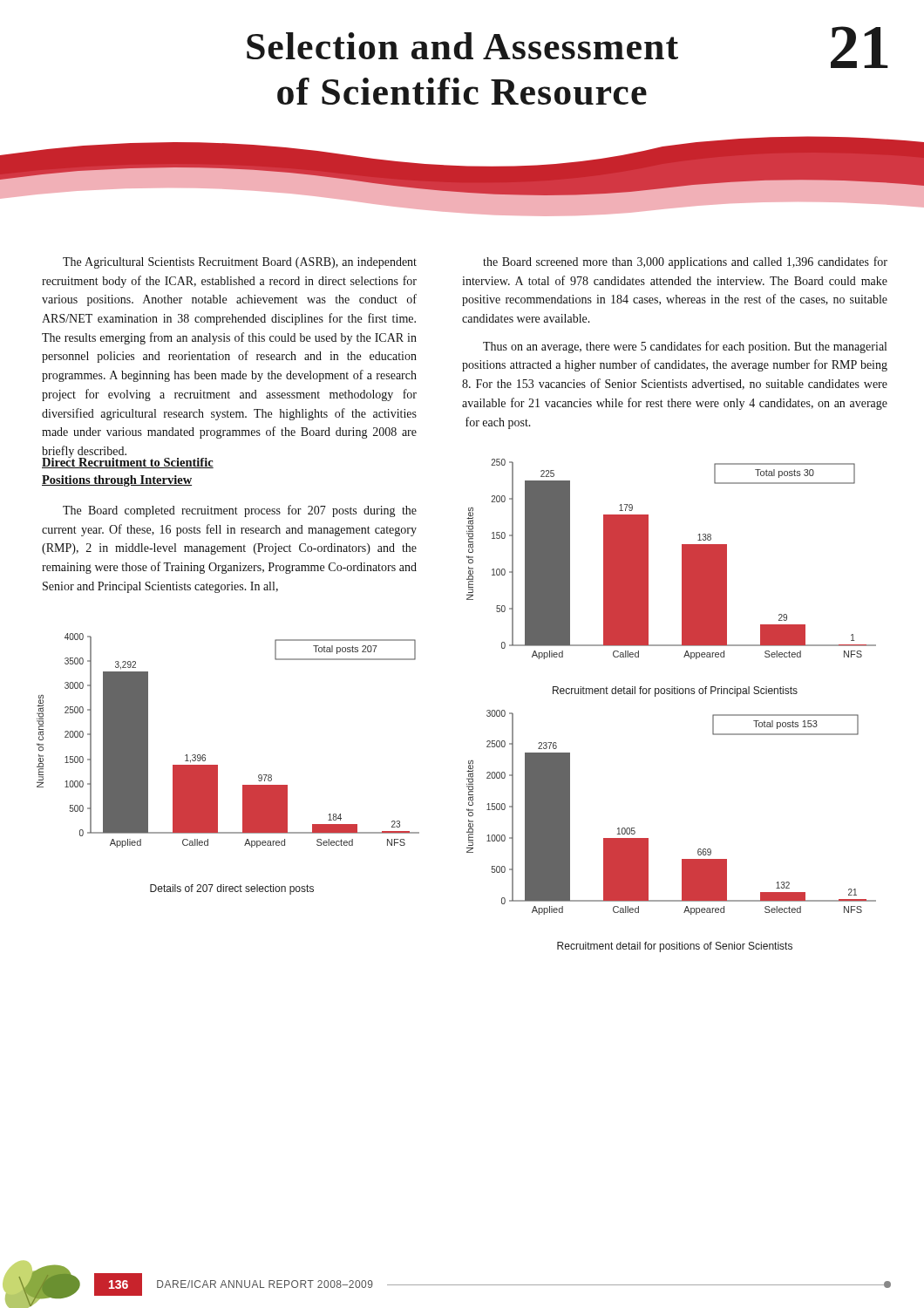Image resolution: width=924 pixels, height=1308 pixels.
Task: Click the passage that begins "The Board completed recruitment process"
Action: [x=229, y=549]
